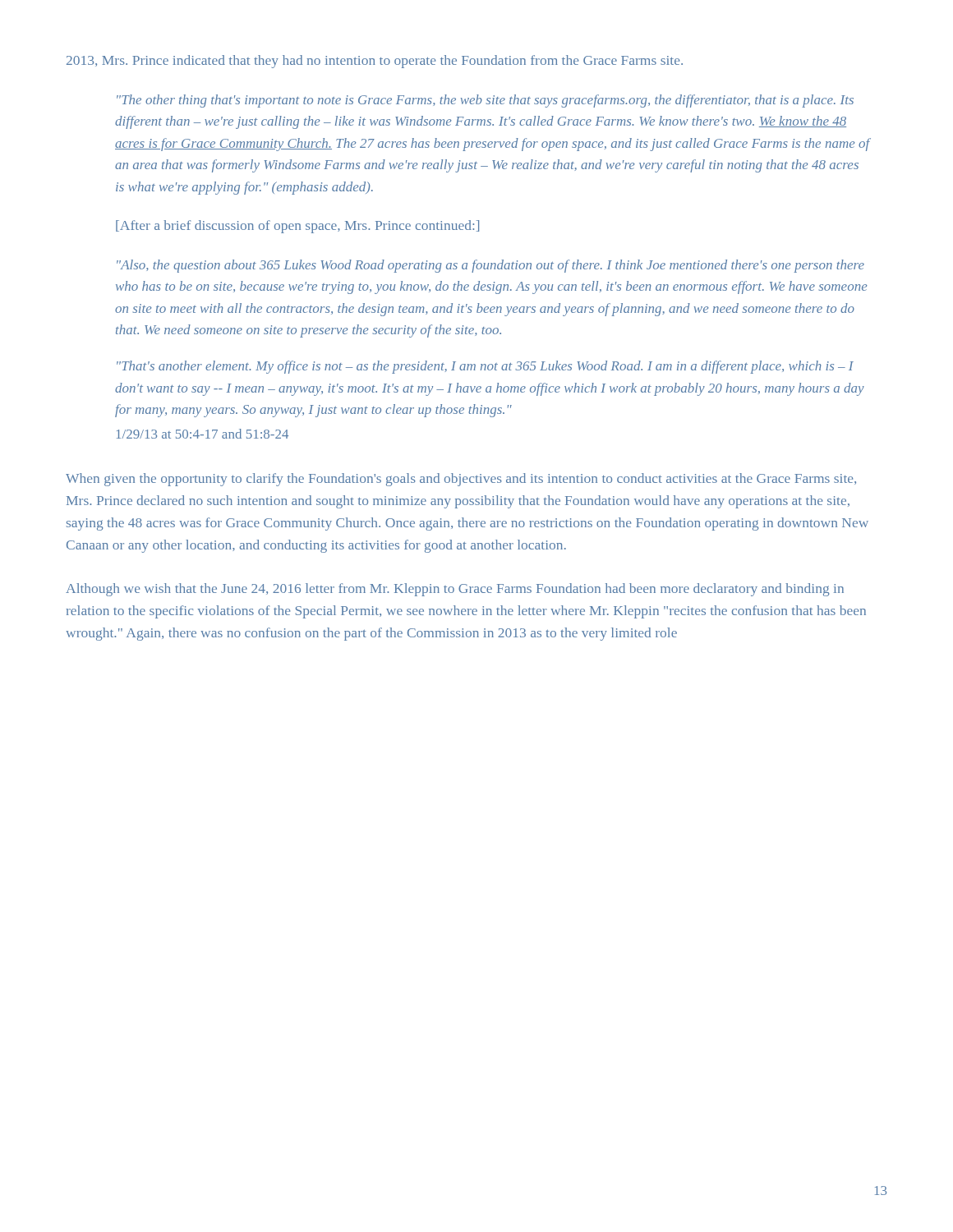Point to the block beginning "Although we wish that the"
Viewport: 953px width, 1232px height.
point(466,611)
